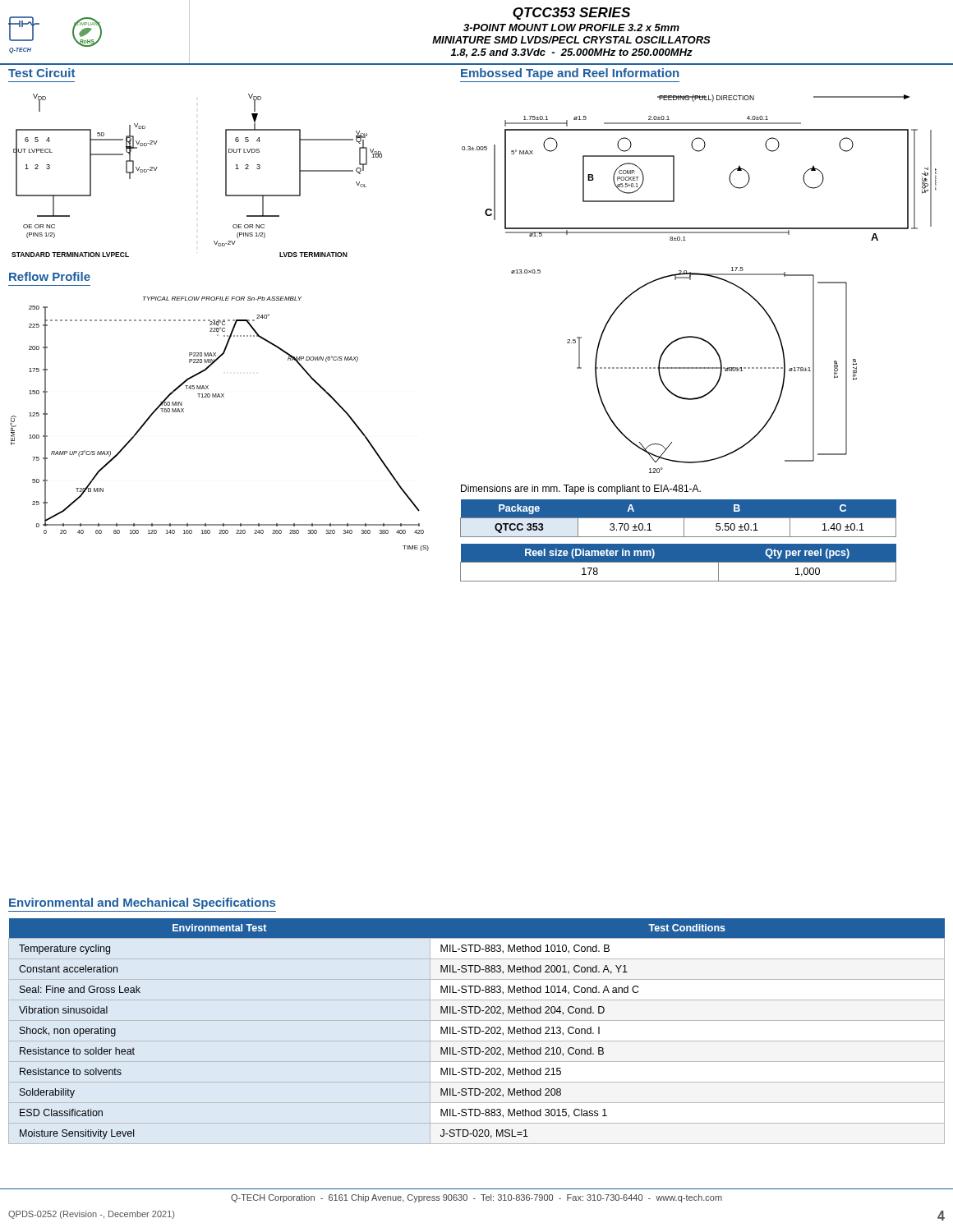Viewport: 953px width, 1232px height.
Task: Select the table that reads "Qty per reel (pcs)"
Action: click(x=702, y=563)
